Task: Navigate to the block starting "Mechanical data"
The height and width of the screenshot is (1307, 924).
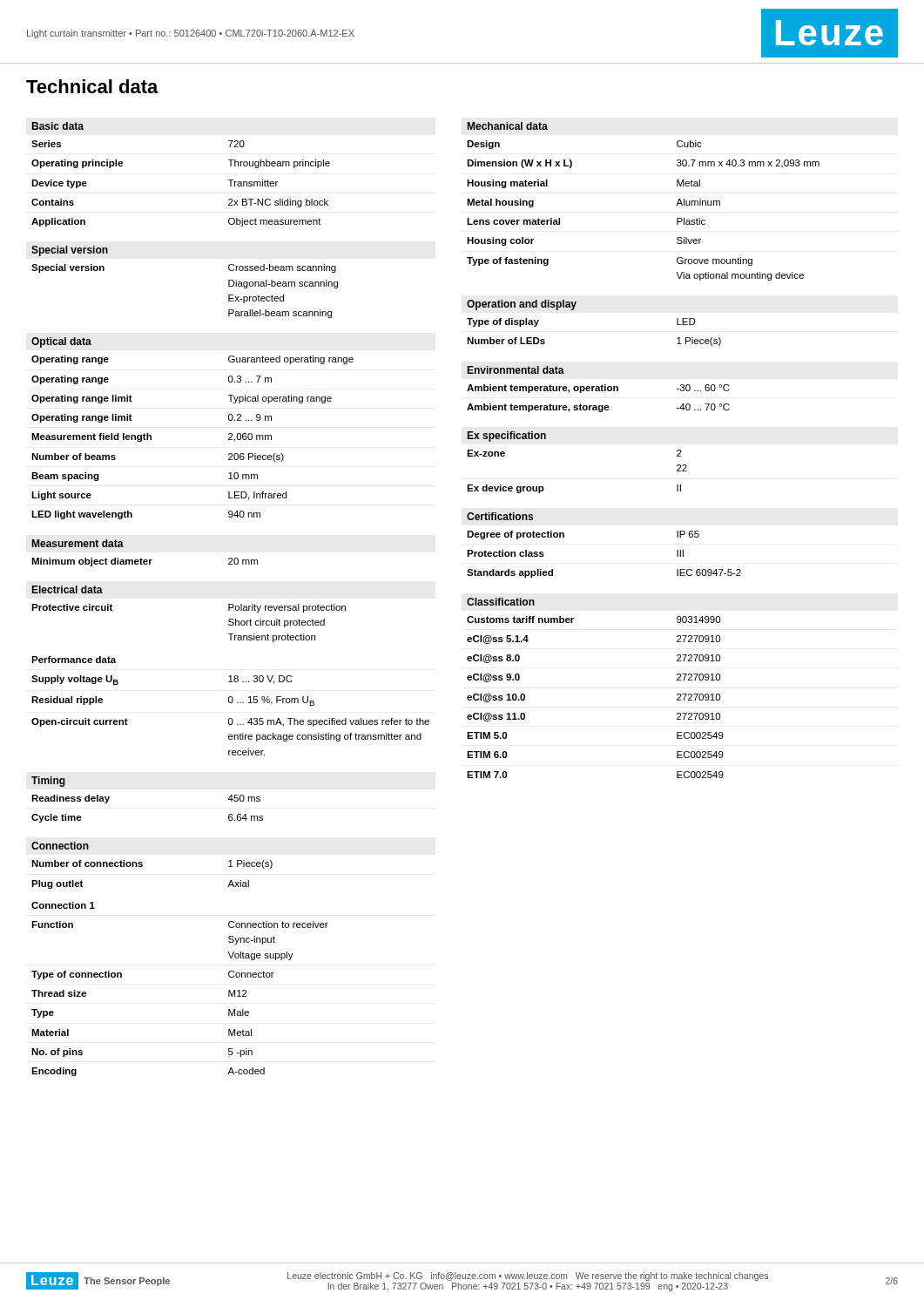Action: (x=507, y=126)
